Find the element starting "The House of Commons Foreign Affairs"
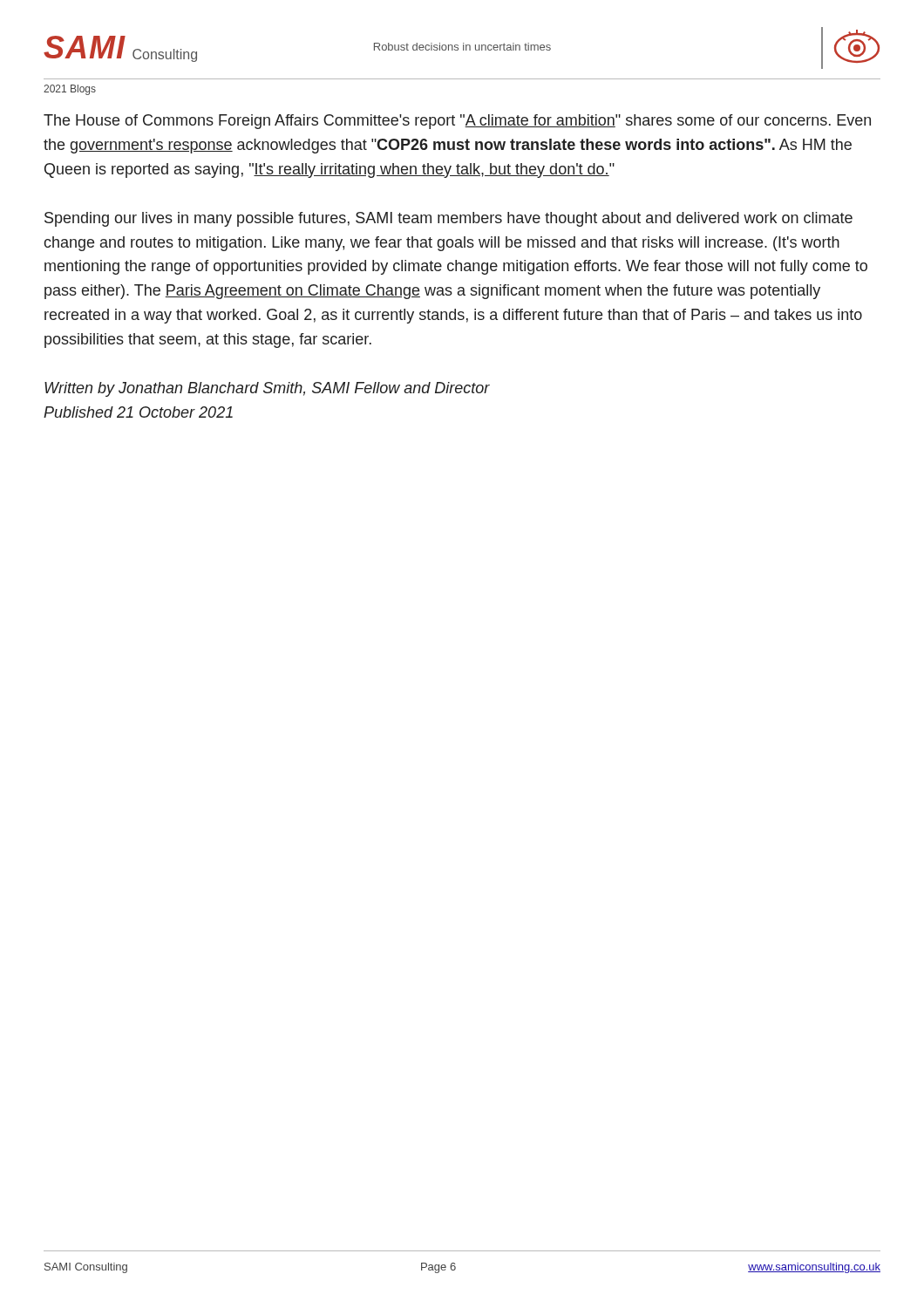 (462, 145)
